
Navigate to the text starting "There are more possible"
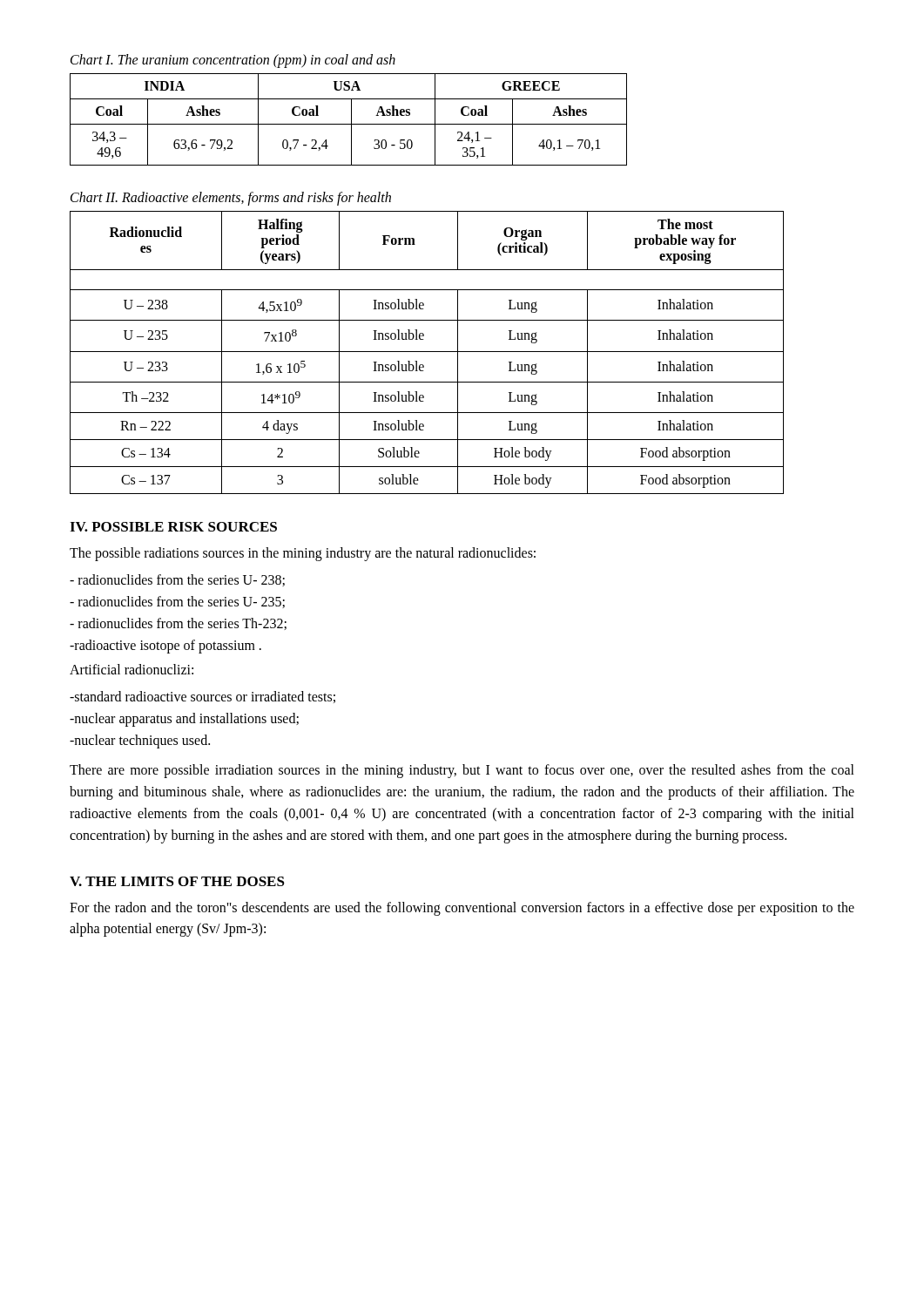pos(462,803)
